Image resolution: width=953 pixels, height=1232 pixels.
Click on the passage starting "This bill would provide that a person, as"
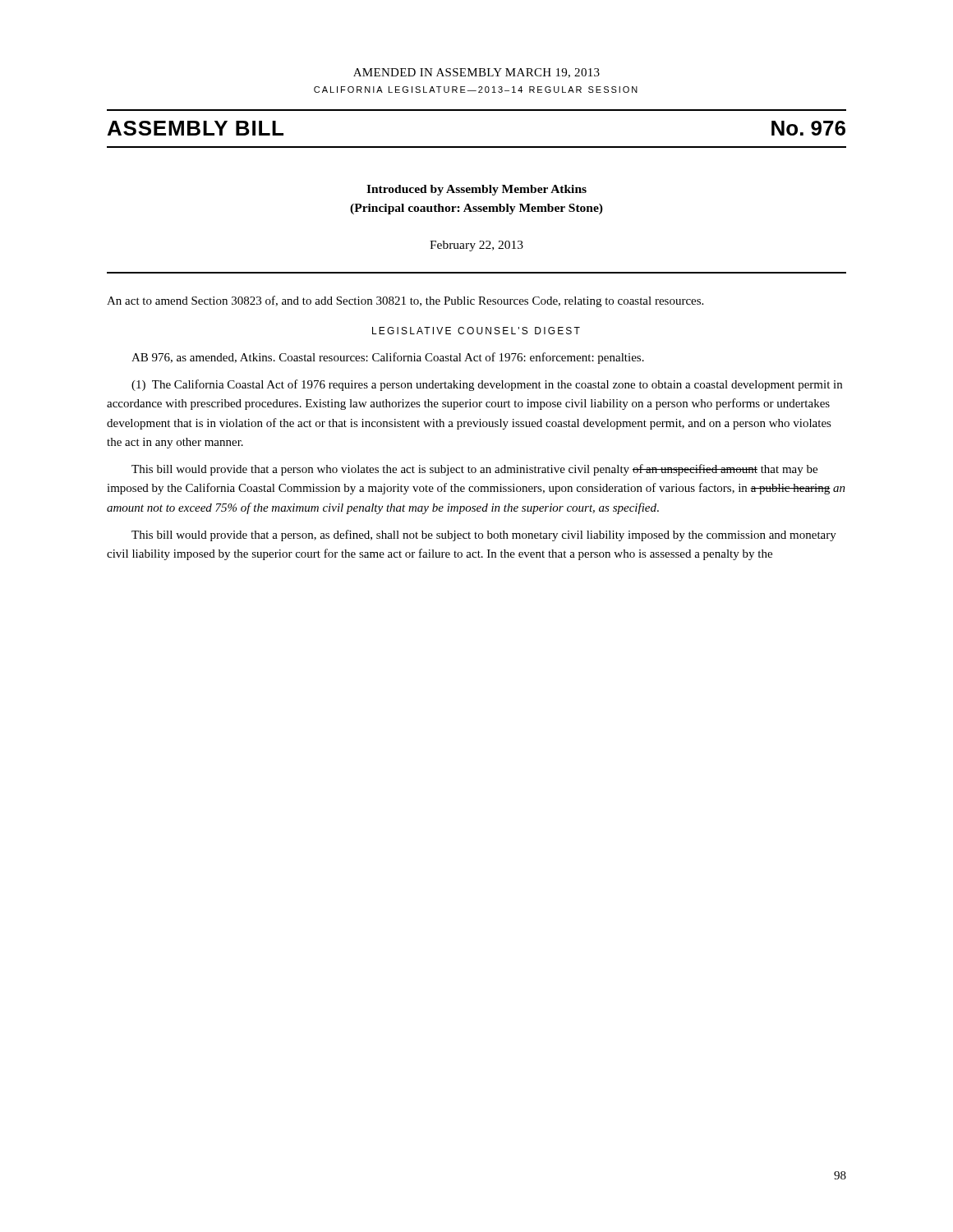tap(471, 544)
